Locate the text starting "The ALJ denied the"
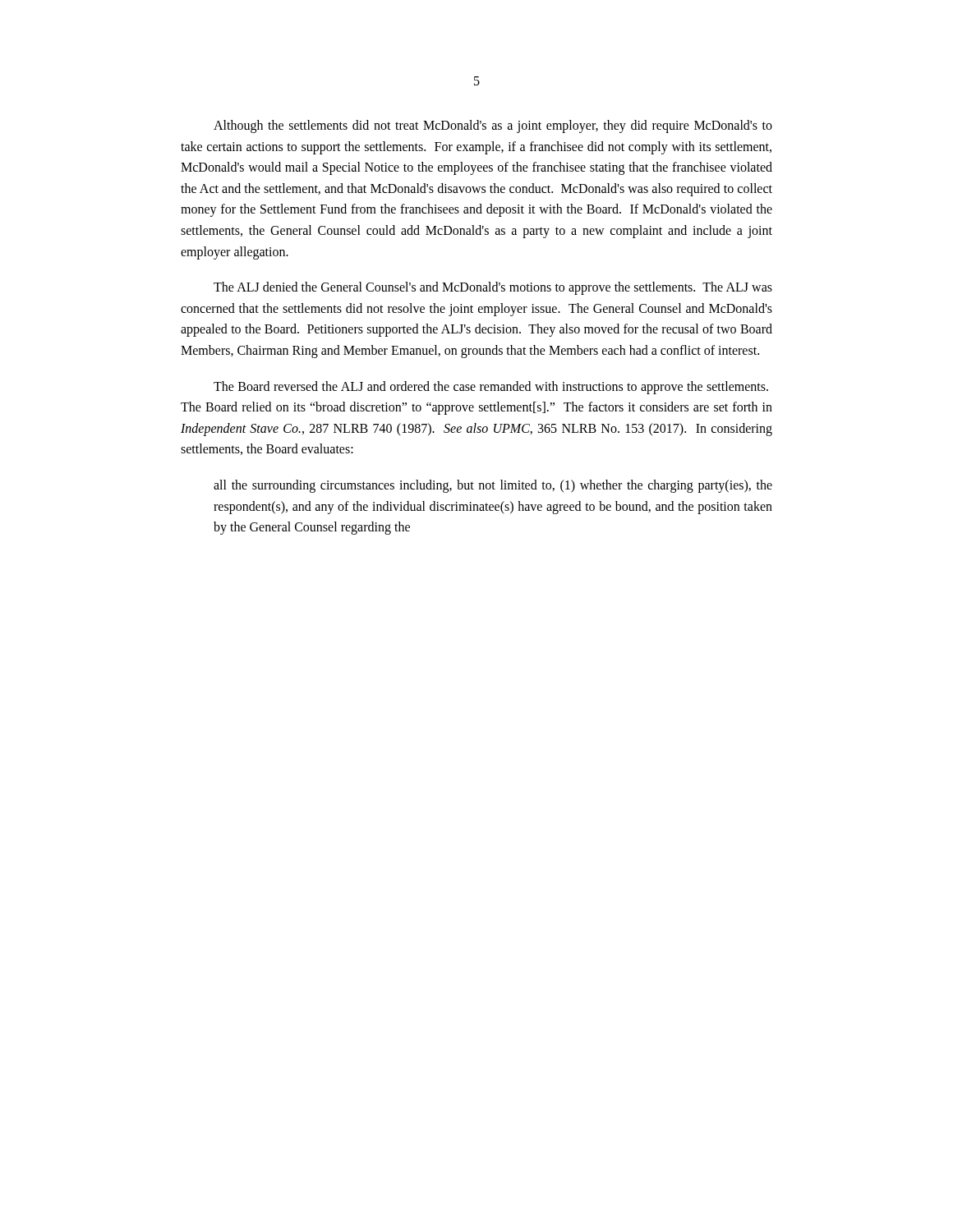Viewport: 953px width, 1232px height. 476,319
